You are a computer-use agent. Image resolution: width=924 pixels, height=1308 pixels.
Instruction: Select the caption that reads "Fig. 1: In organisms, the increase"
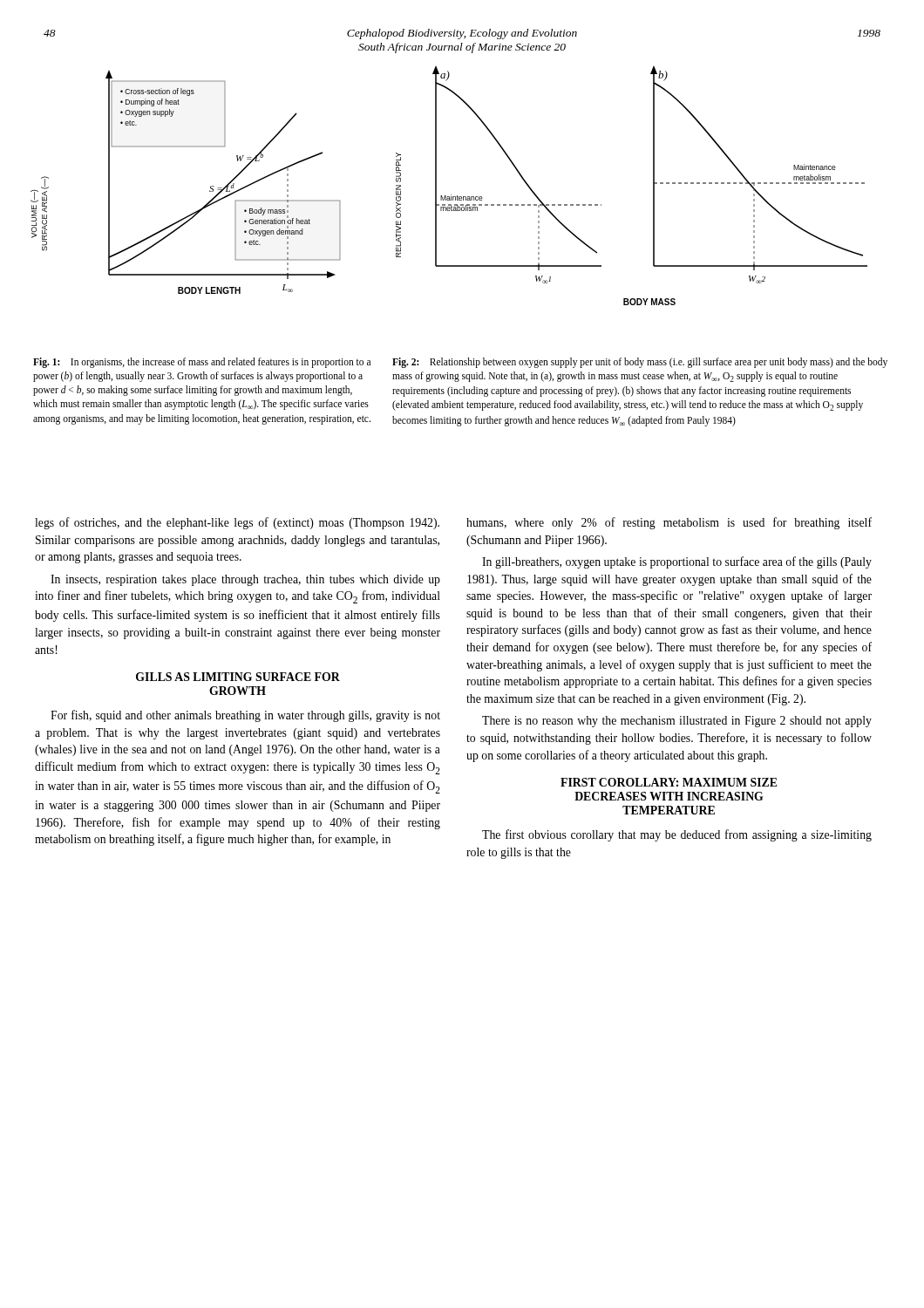(202, 390)
